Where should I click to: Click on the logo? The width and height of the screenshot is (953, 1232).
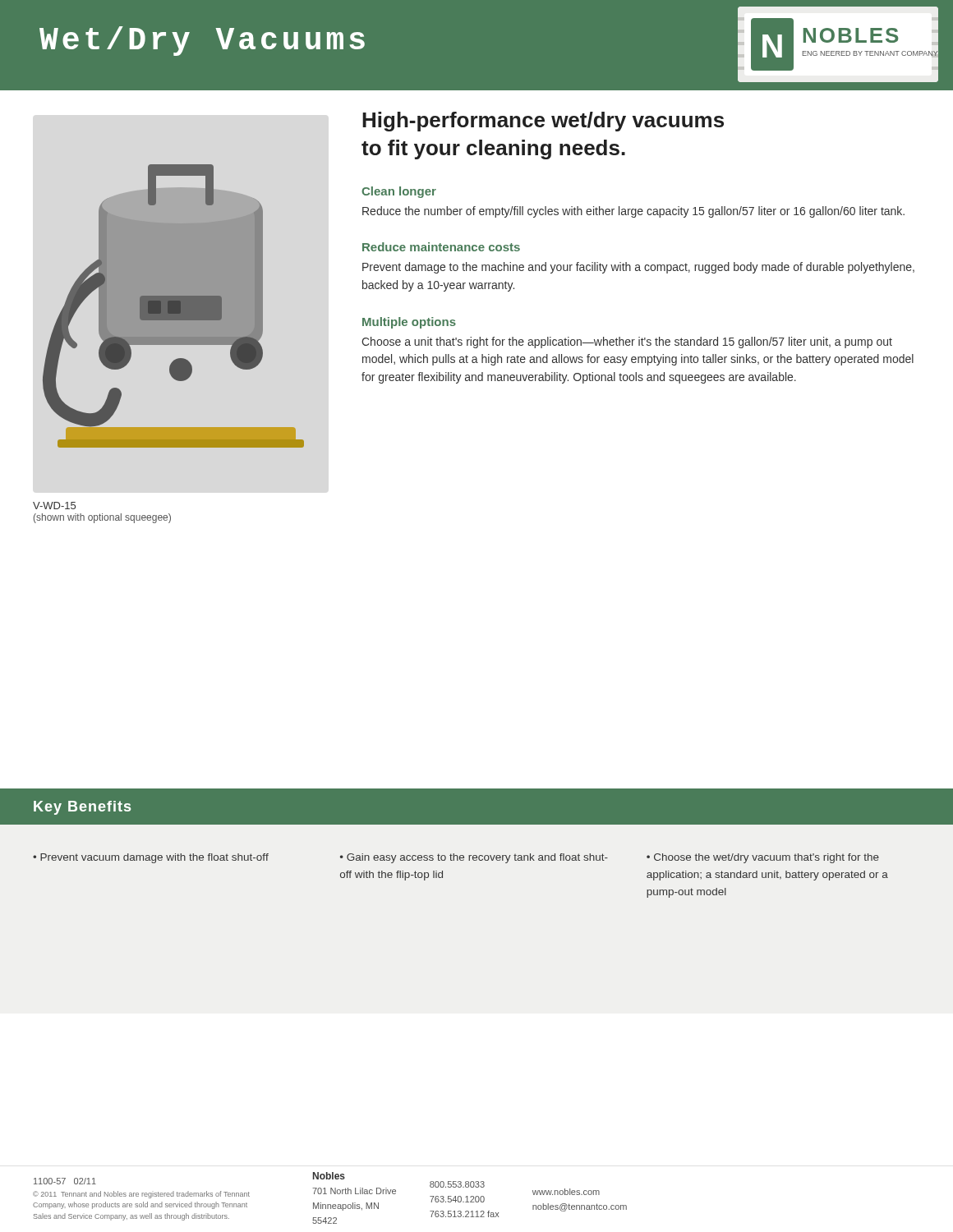click(838, 44)
